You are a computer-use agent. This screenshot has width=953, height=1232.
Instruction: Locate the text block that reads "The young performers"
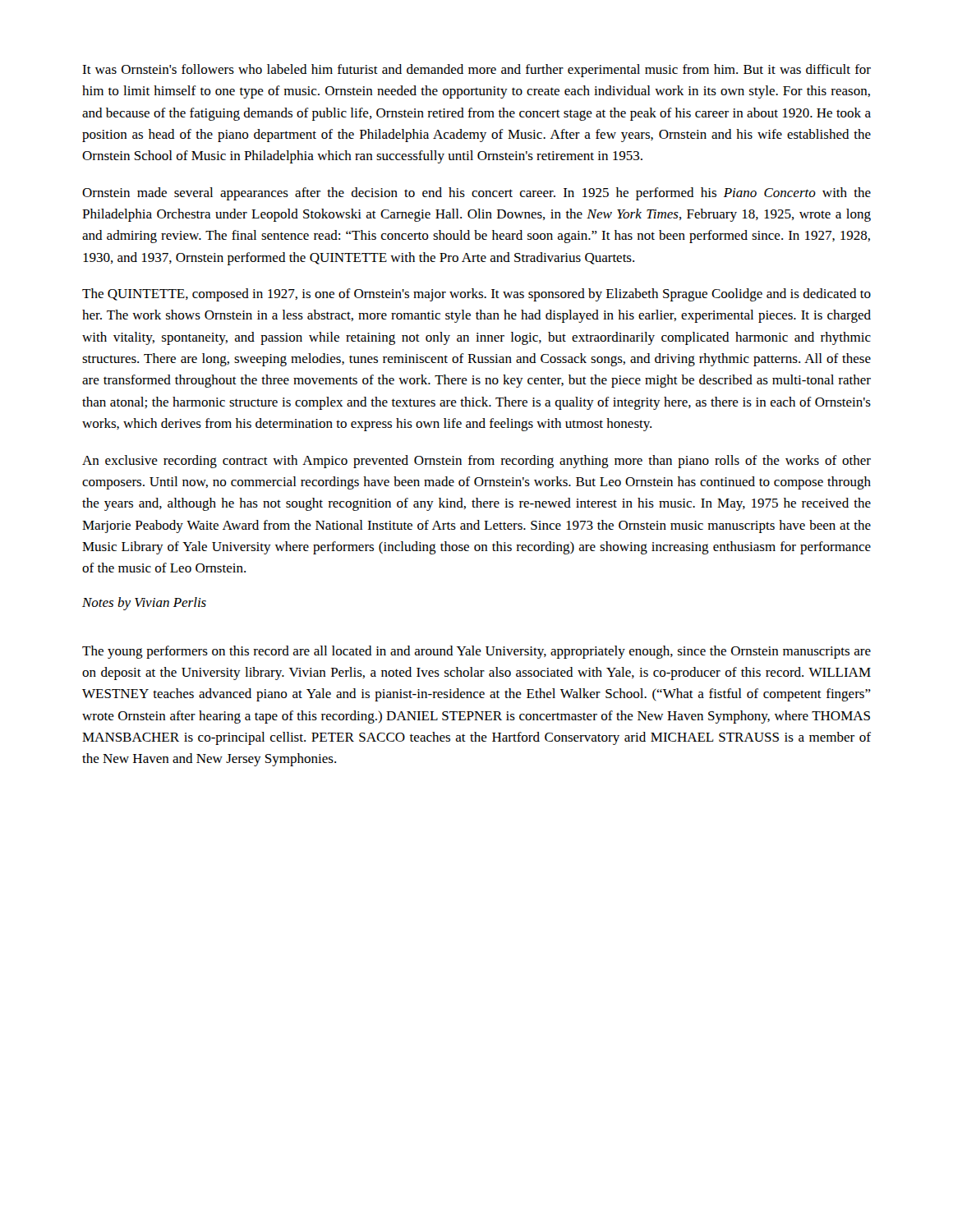pos(476,705)
